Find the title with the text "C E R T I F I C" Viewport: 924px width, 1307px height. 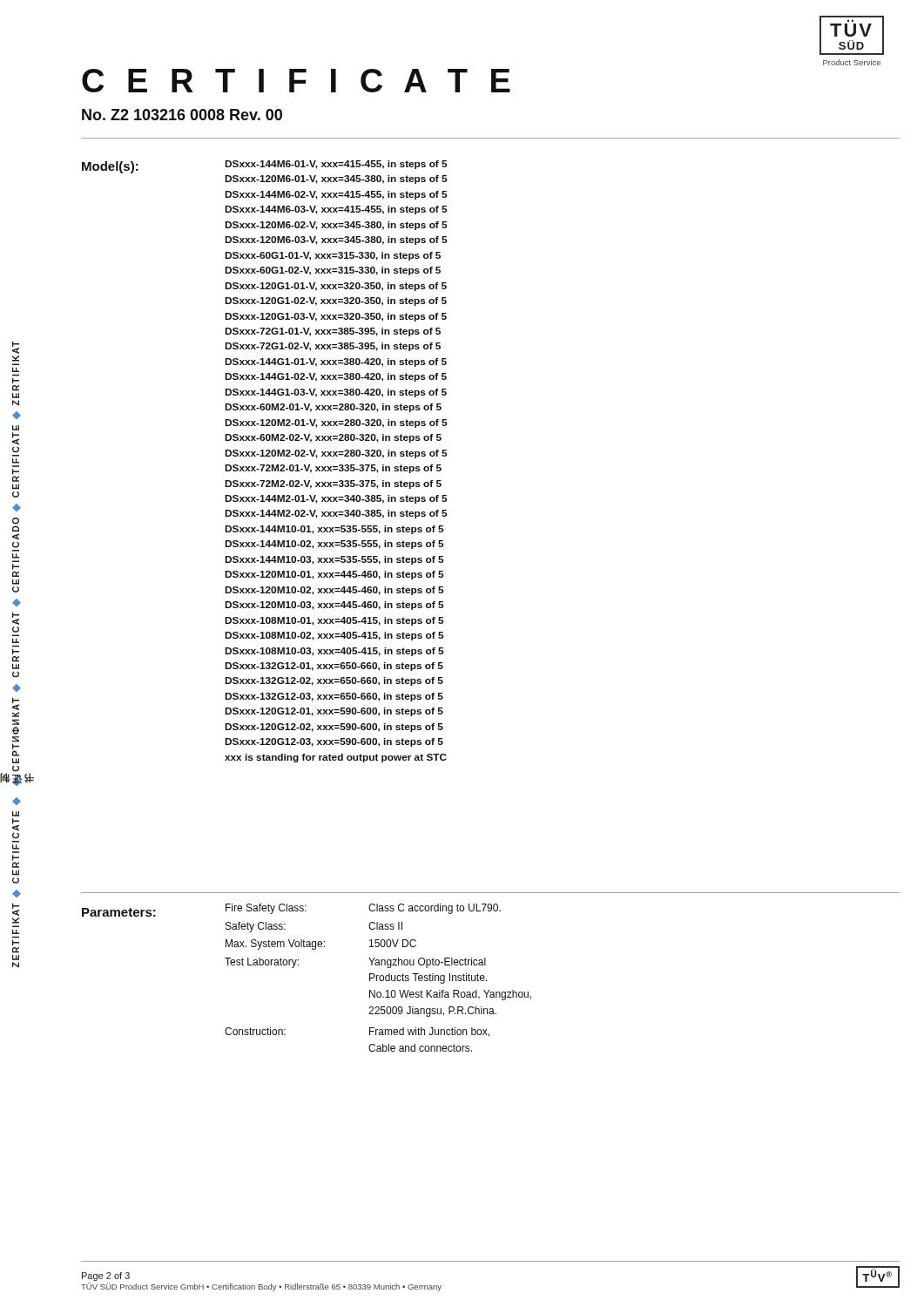click(x=299, y=81)
